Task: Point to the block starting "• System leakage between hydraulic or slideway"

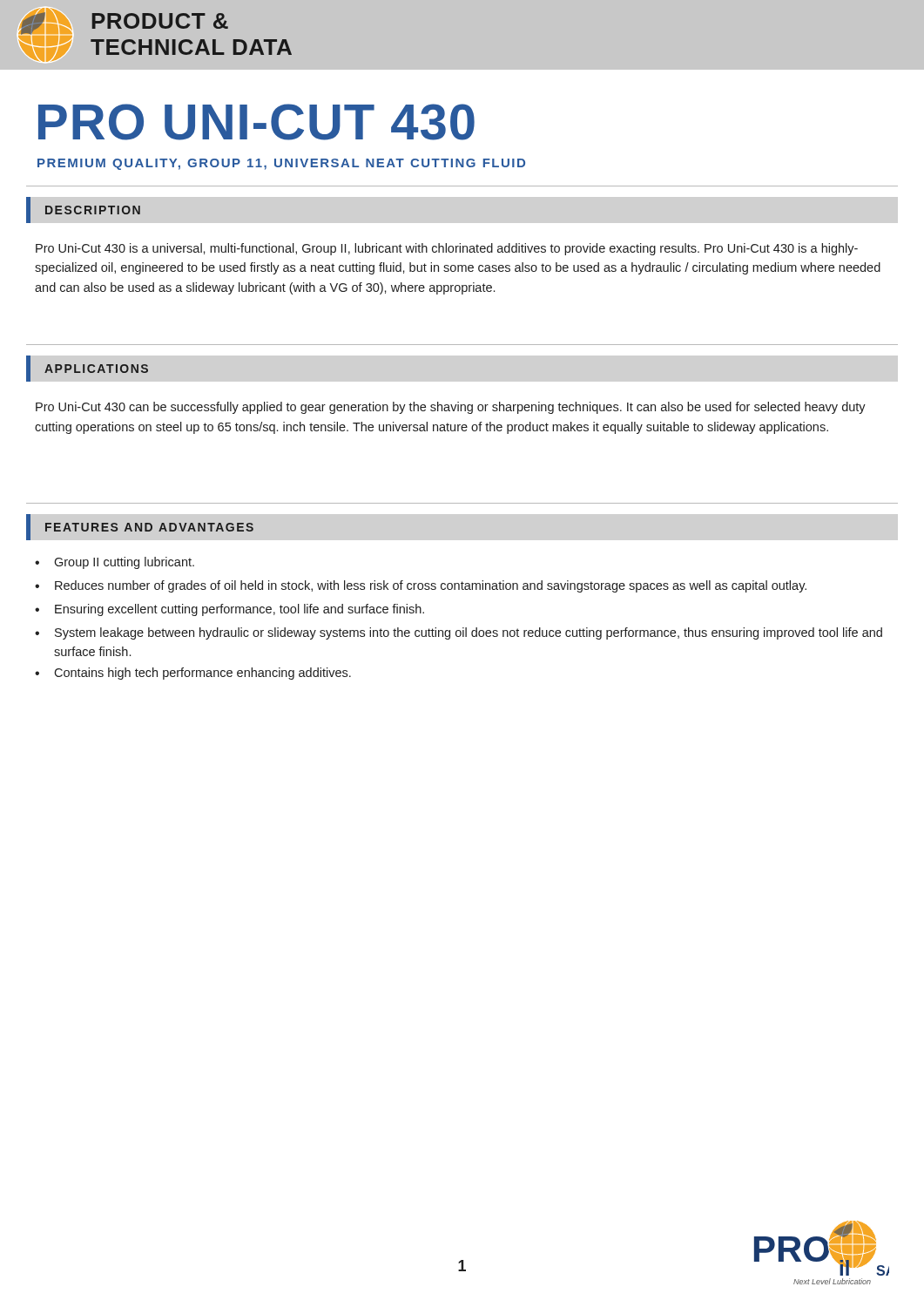Action: click(x=462, y=642)
